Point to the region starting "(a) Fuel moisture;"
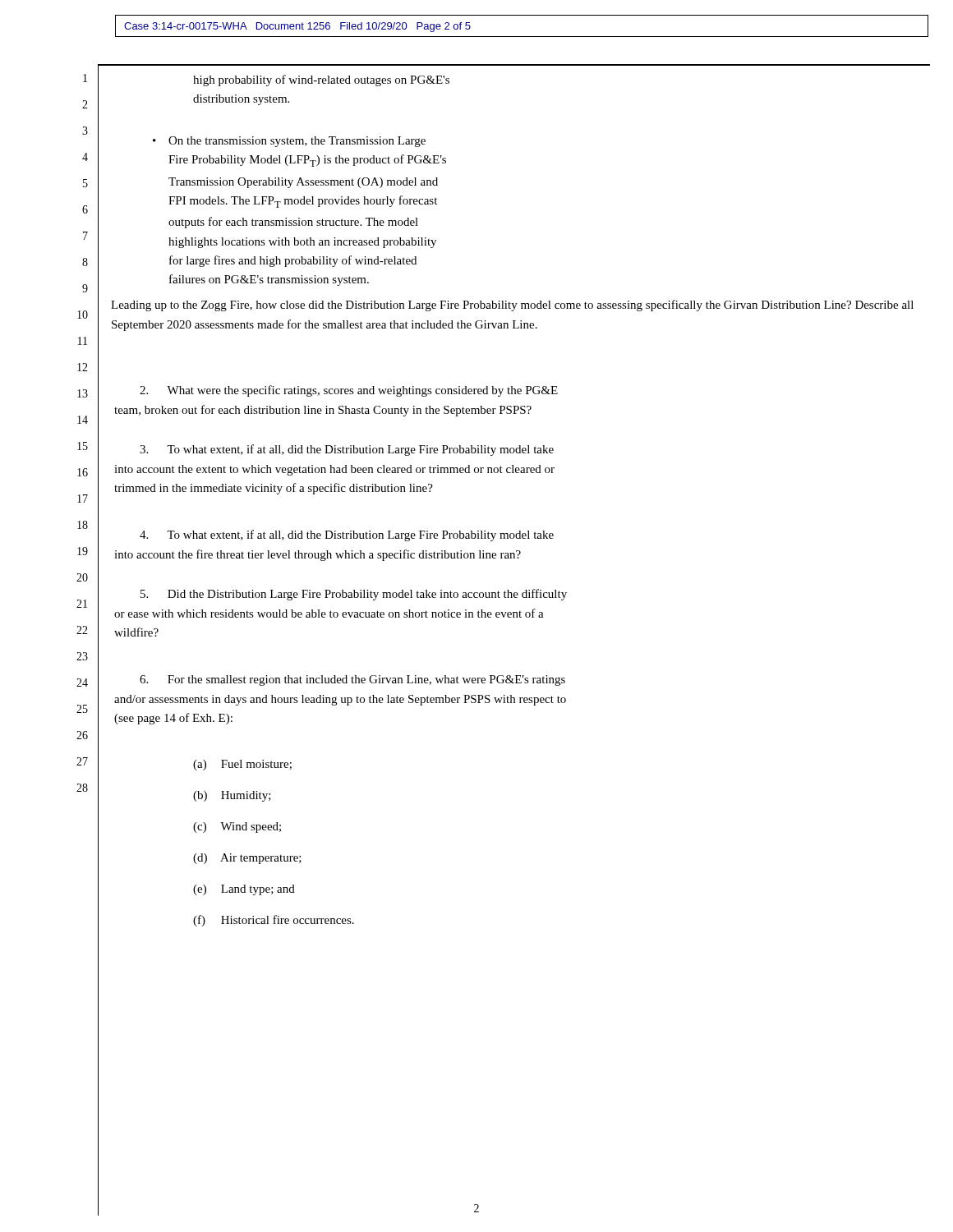The height and width of the screenshot is (1232, 953). (x=243, y=765)
